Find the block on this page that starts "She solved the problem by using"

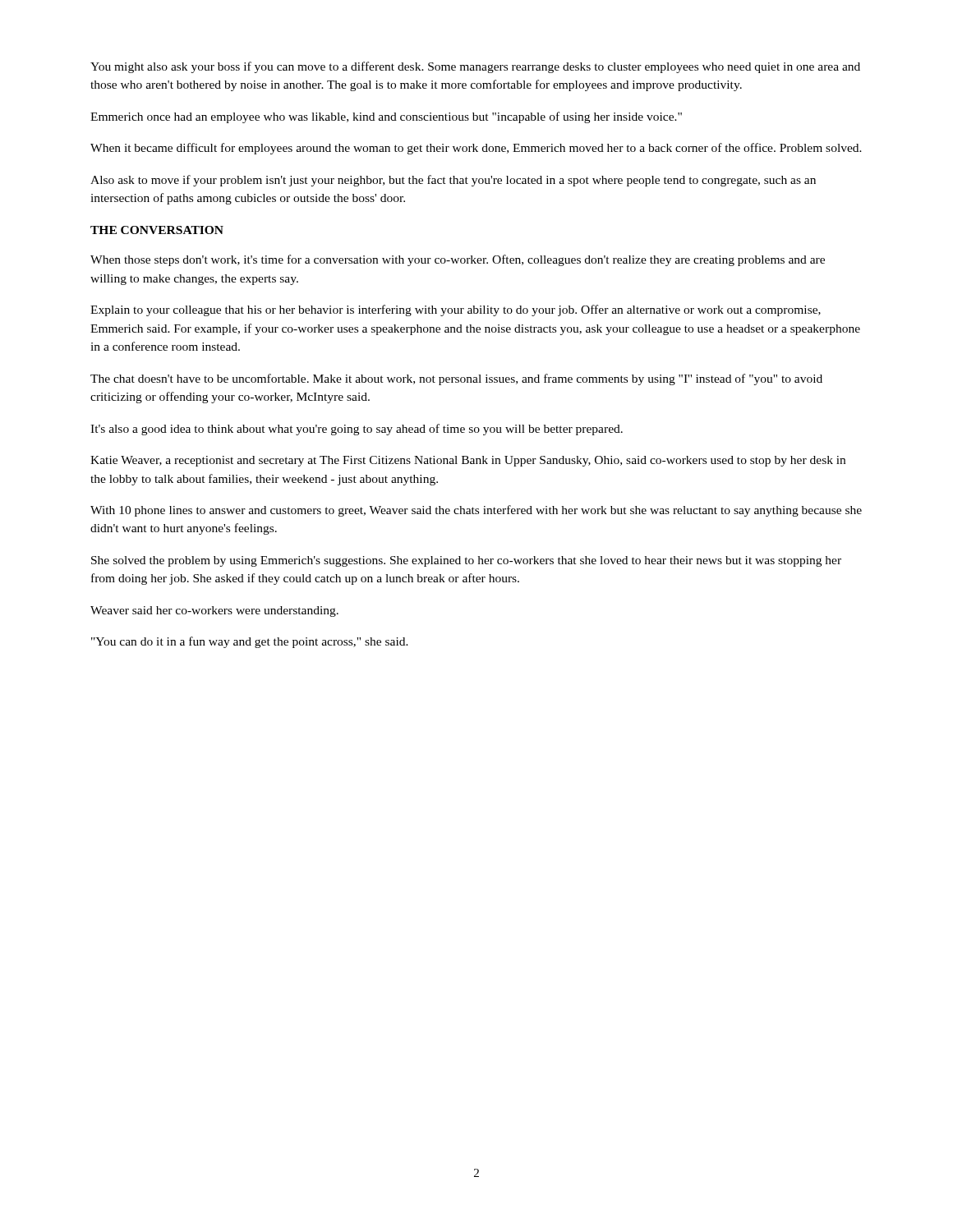(x=466, y=569)
